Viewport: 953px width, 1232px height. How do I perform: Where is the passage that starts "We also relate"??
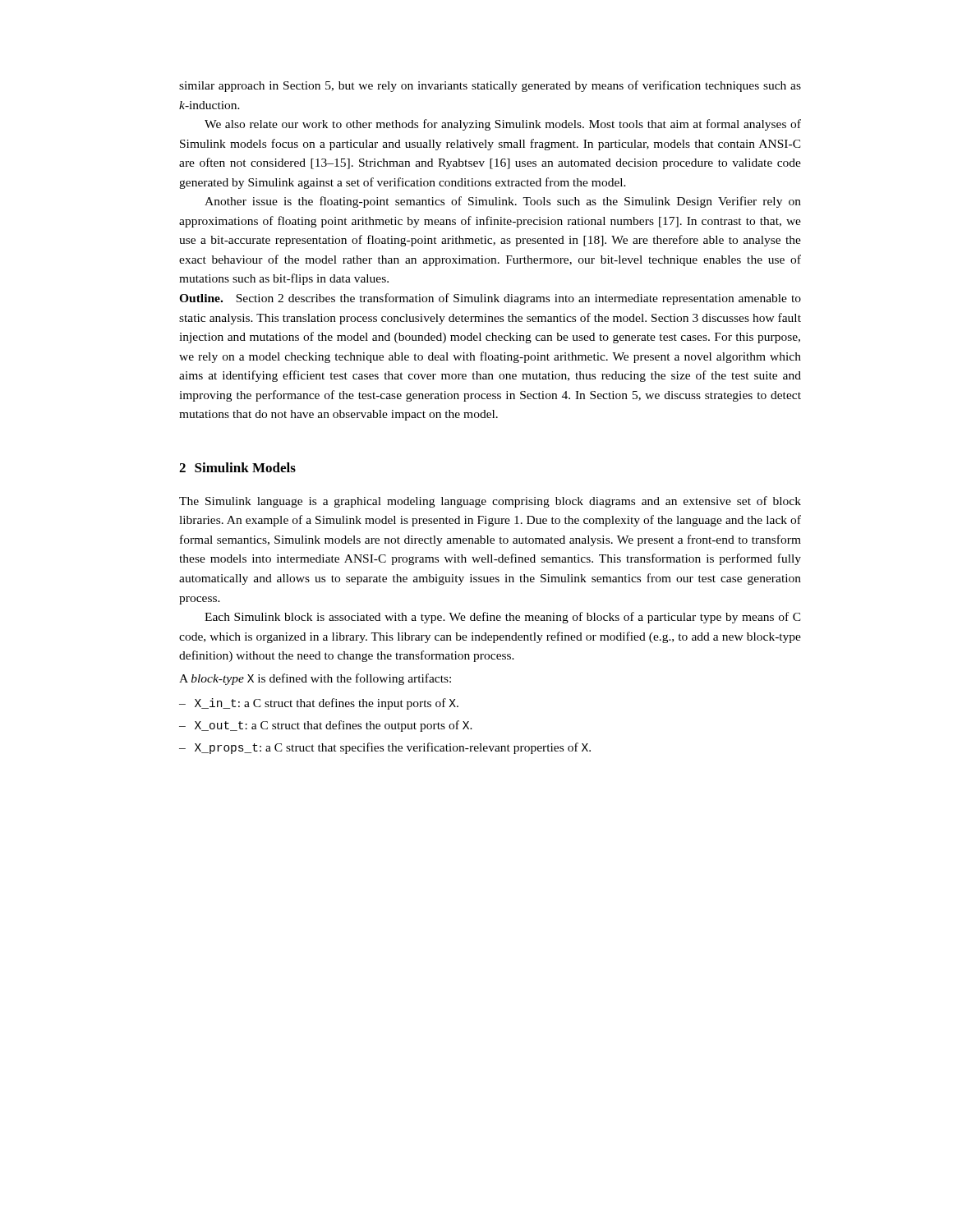(490, 153)
